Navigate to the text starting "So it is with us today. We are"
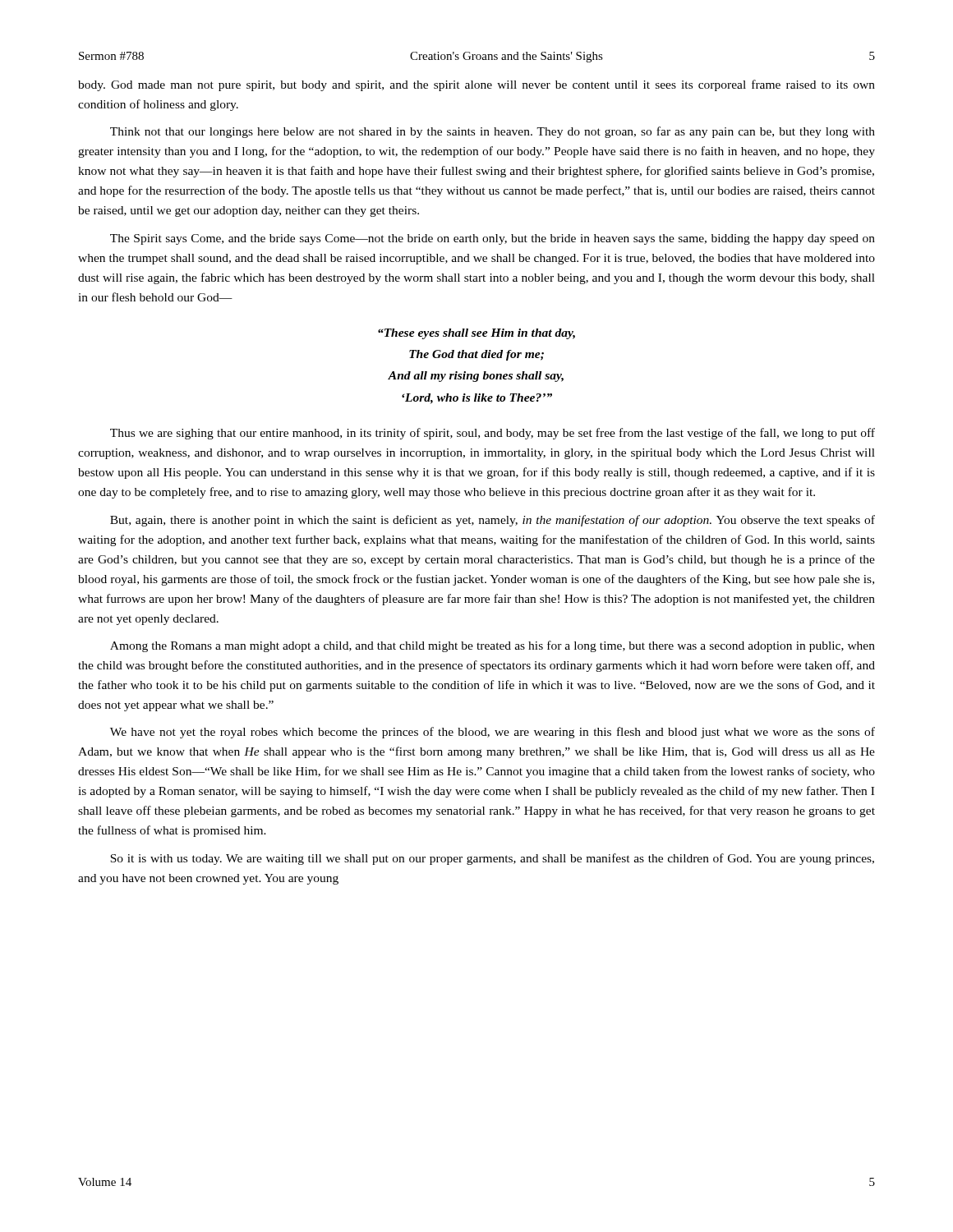Screen dimensions: 1232x953 pyautogui.click(x=476, y=867)
